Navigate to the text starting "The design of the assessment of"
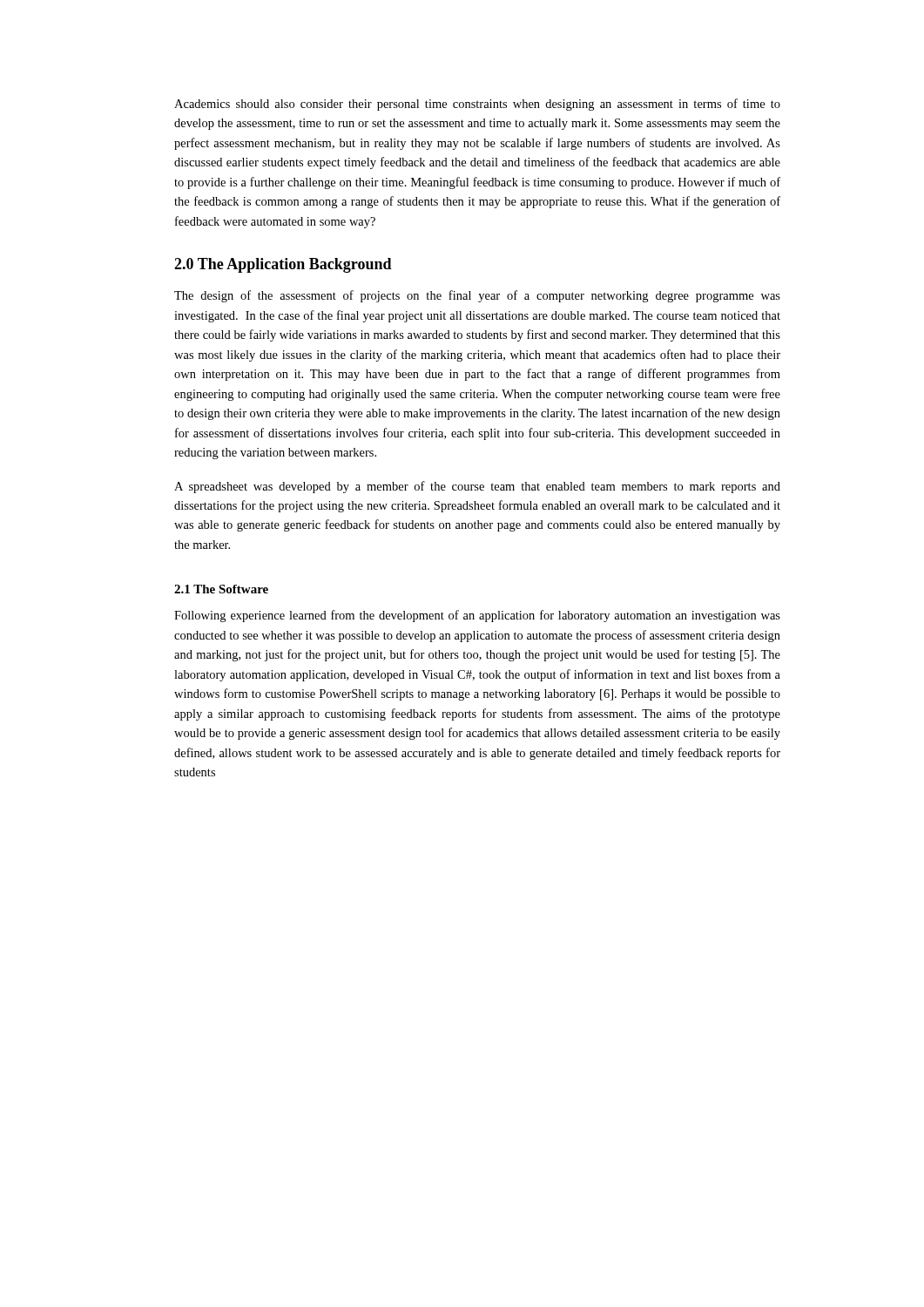The image size is (924, 1307). [x=477, y=374]
